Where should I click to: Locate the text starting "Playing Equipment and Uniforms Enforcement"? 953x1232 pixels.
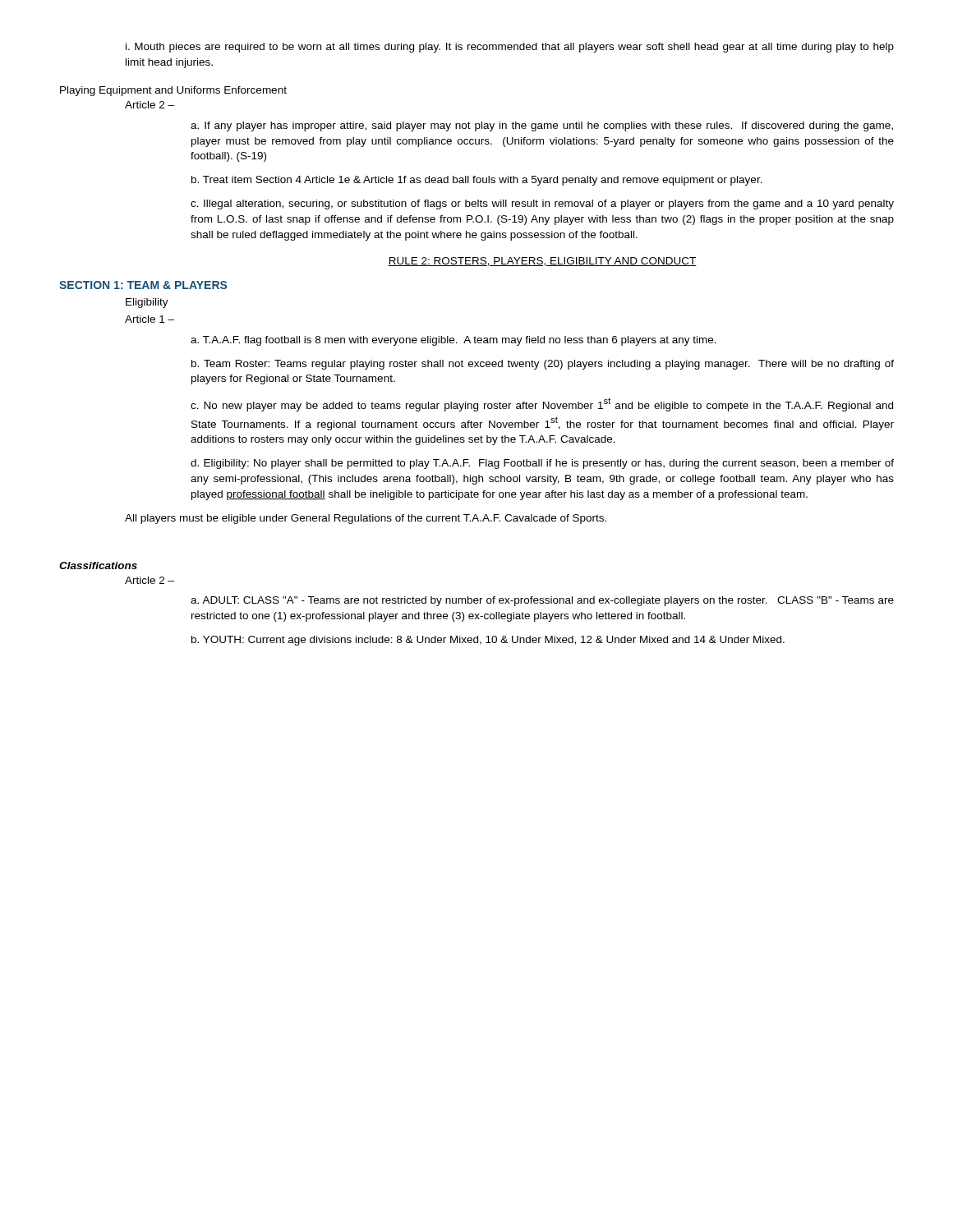click(x=173, y=90)
